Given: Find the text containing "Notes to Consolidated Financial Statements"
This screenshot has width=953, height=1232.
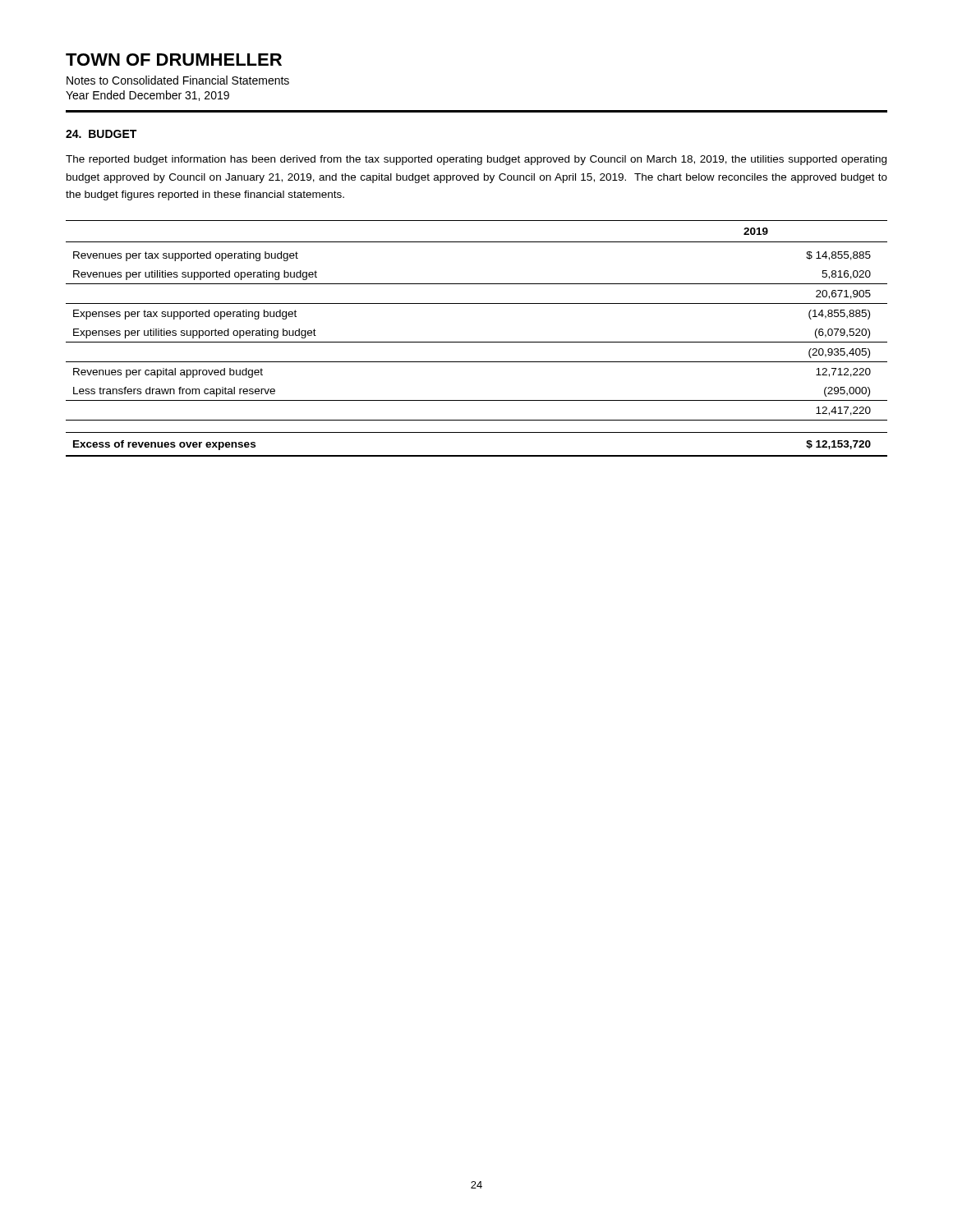Looking at the screenshot, I should pos(178,81).
